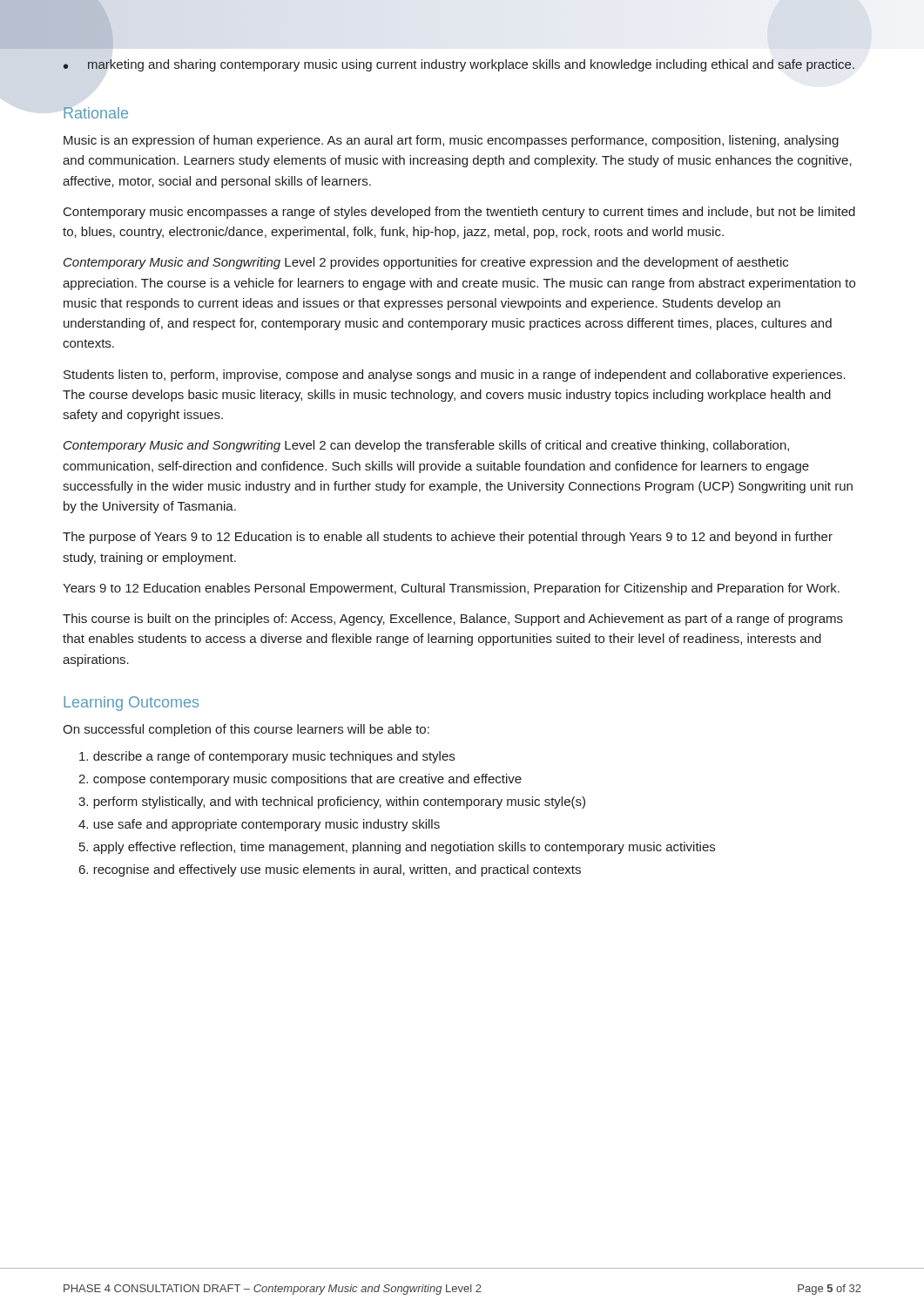Locate the text block with the text "On successful completion"

246,729
